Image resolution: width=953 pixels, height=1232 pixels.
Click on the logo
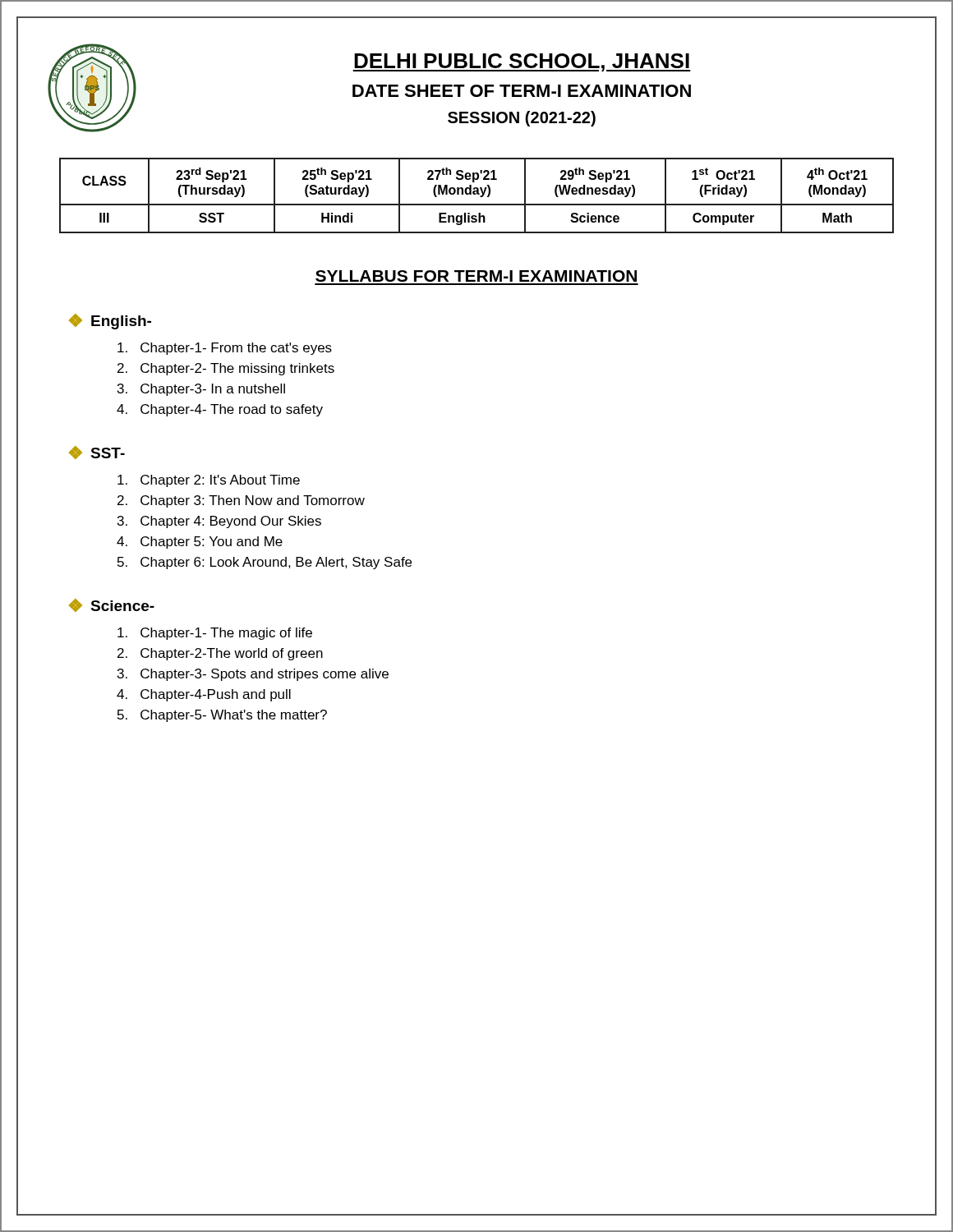click(92, 88)
